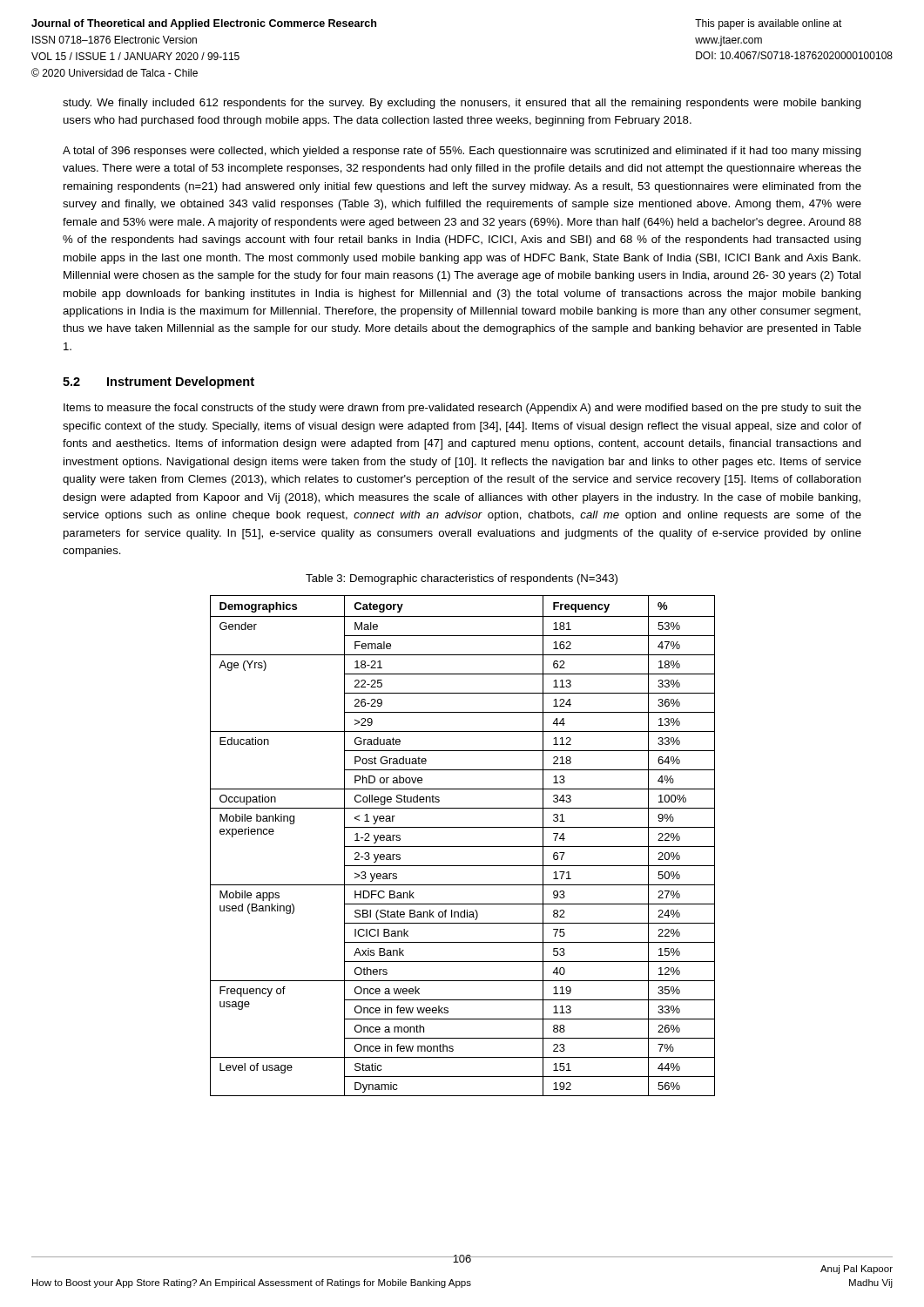Find the caption with the text "Table 3: Demographic characteristics of respondents (N=343)"

coord(462,578)
